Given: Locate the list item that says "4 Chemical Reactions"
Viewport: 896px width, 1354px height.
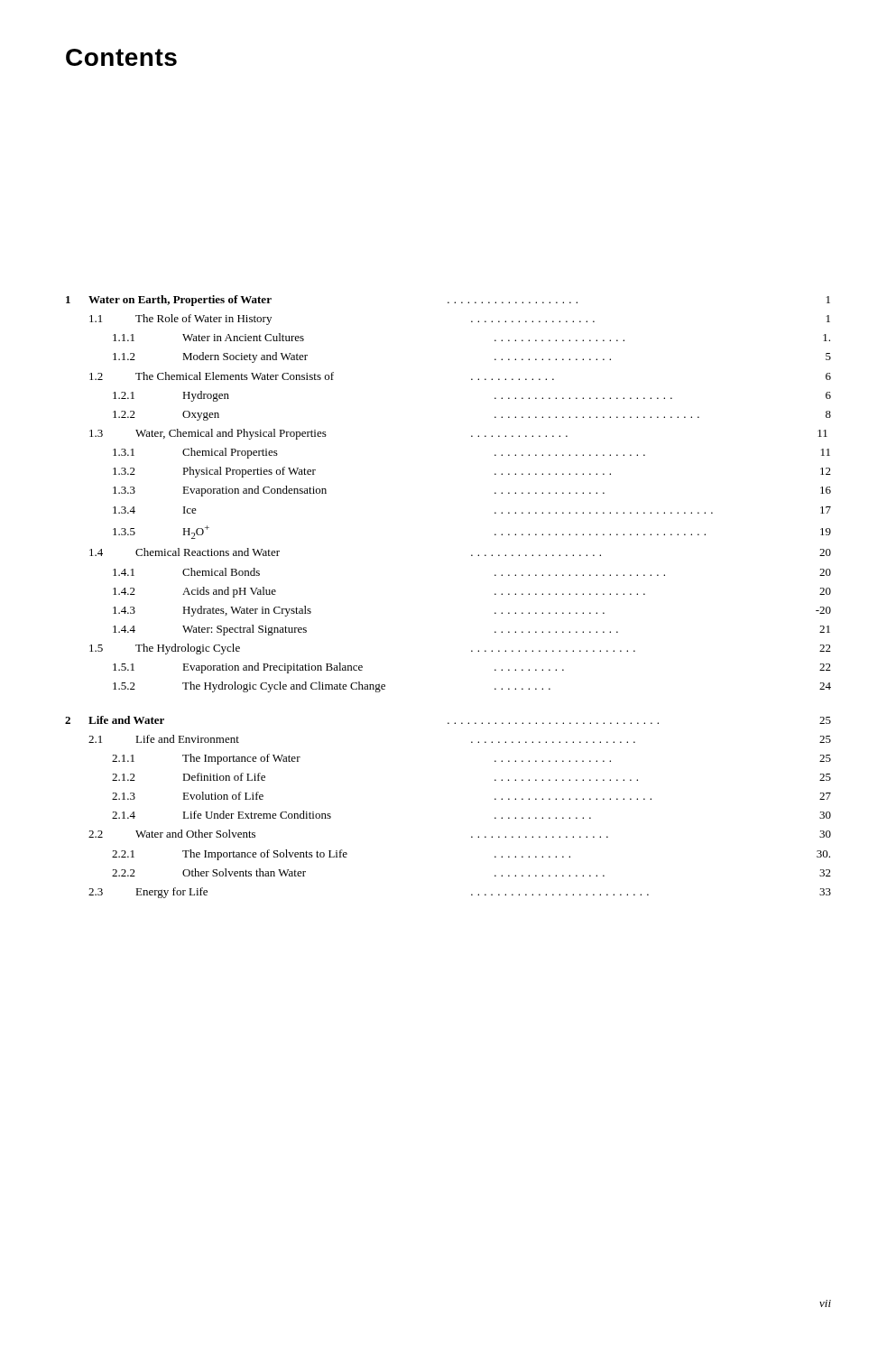Looking at the screenshot, I should [204, 551].
